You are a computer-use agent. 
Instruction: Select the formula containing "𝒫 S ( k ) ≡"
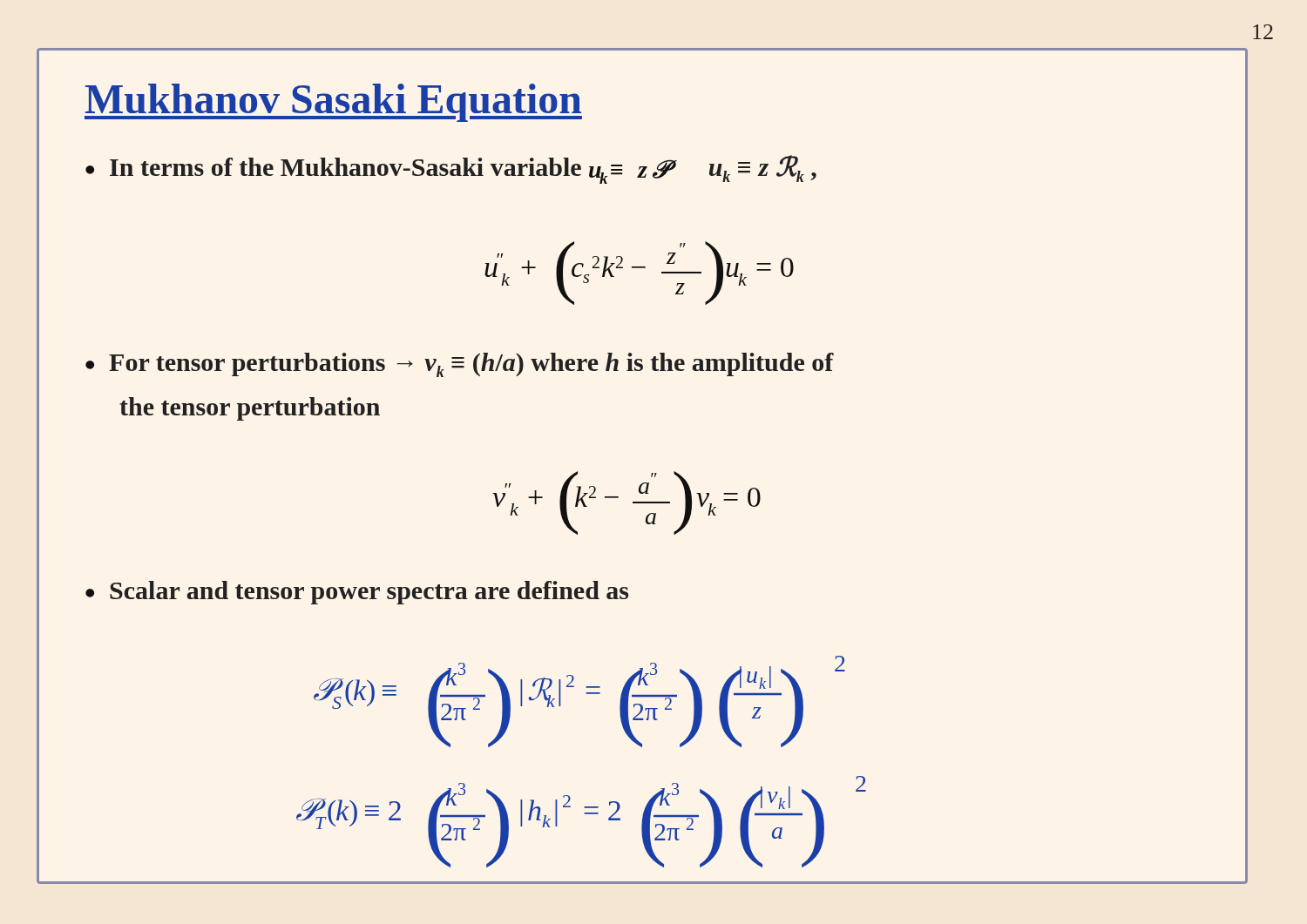(642, 692)
